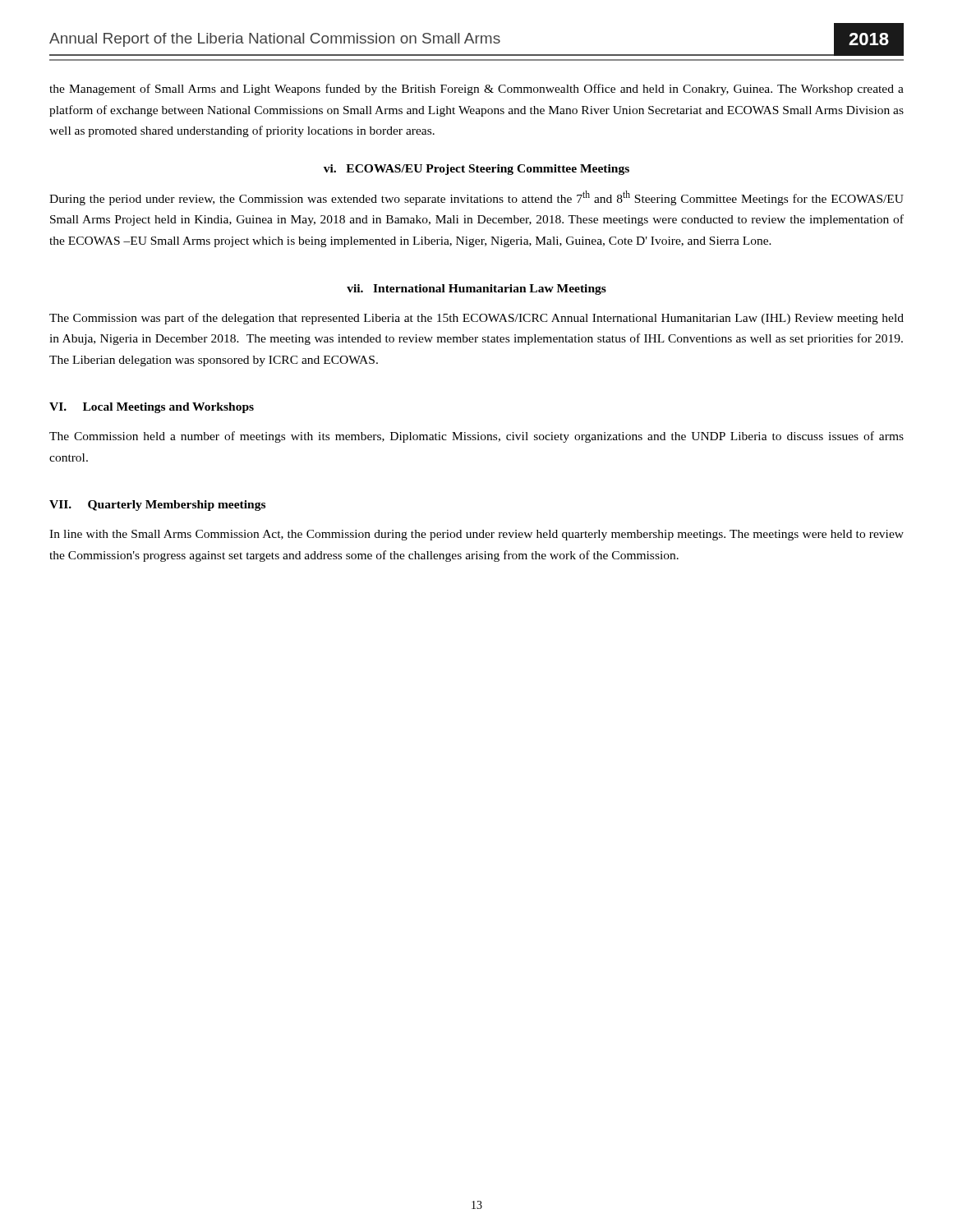Locate the text "vii. International Humanitarian Law Meetings"
This screenshot has height=1232, width=953.
[x=476, y=287]
